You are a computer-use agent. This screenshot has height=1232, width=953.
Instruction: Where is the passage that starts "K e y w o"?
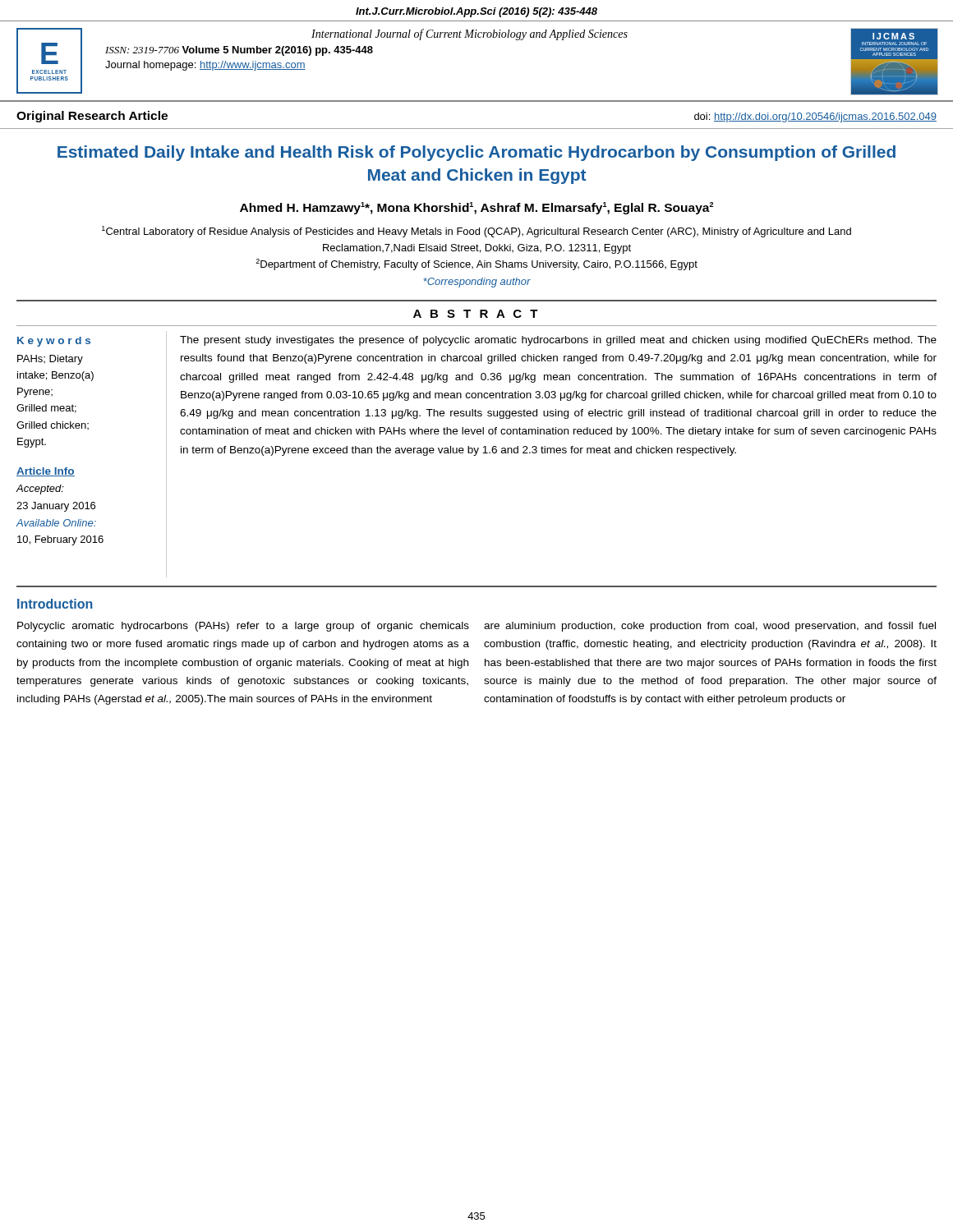(86, 392)
